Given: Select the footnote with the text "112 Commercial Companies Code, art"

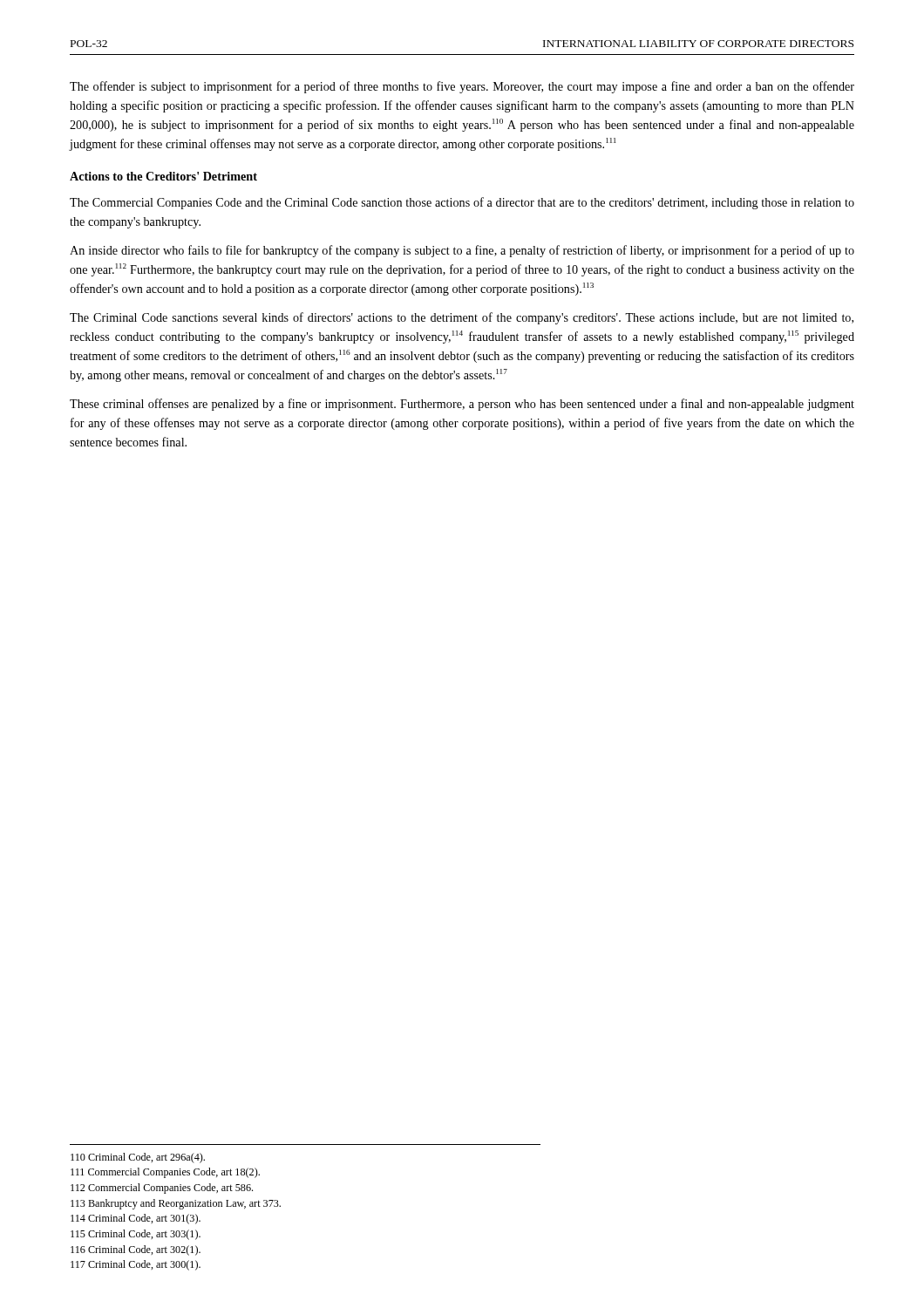Looking at the screenshot, I should (162, 1188).
